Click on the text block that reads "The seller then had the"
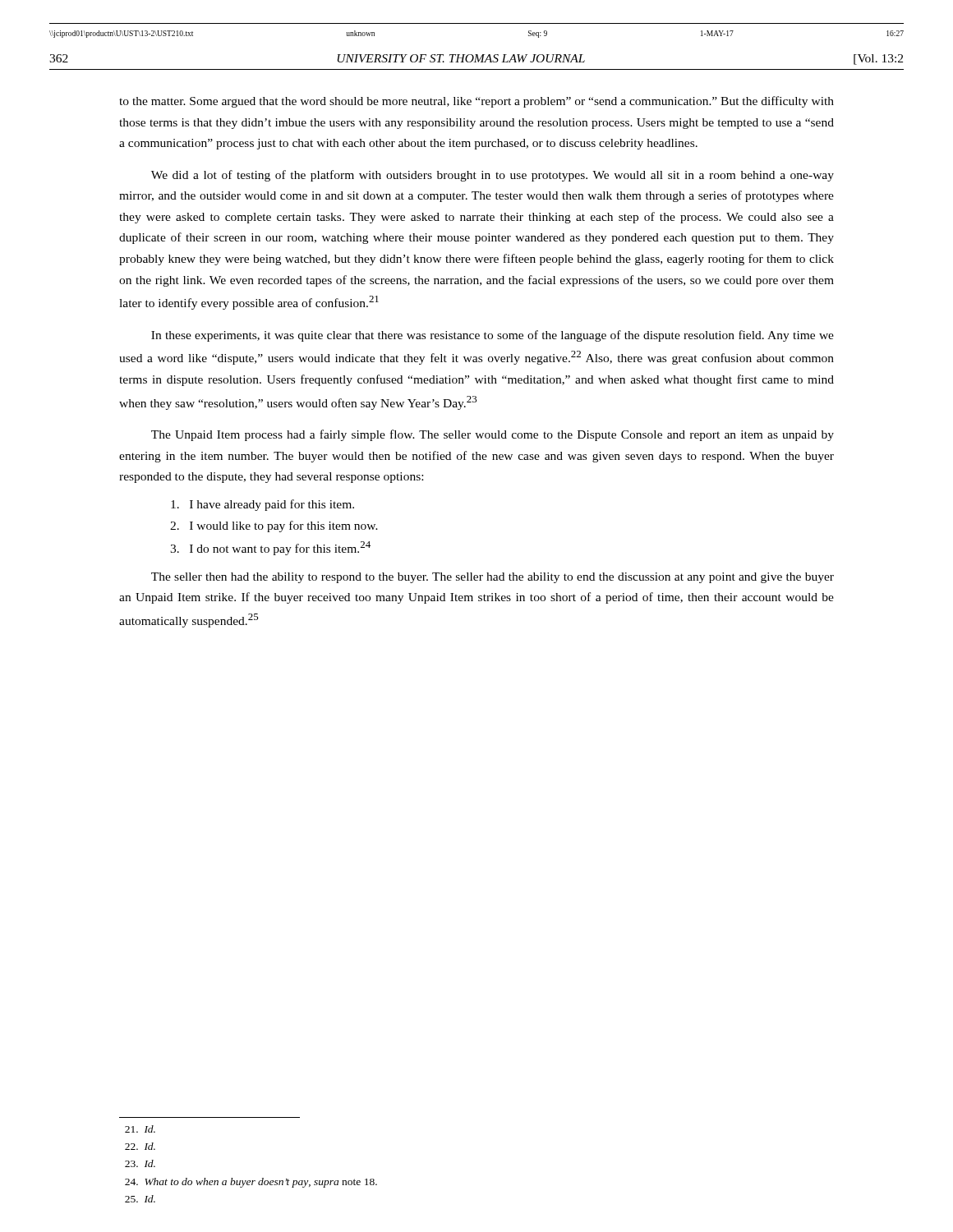This screenshot has width=953, height=1232. pos(476,598)
